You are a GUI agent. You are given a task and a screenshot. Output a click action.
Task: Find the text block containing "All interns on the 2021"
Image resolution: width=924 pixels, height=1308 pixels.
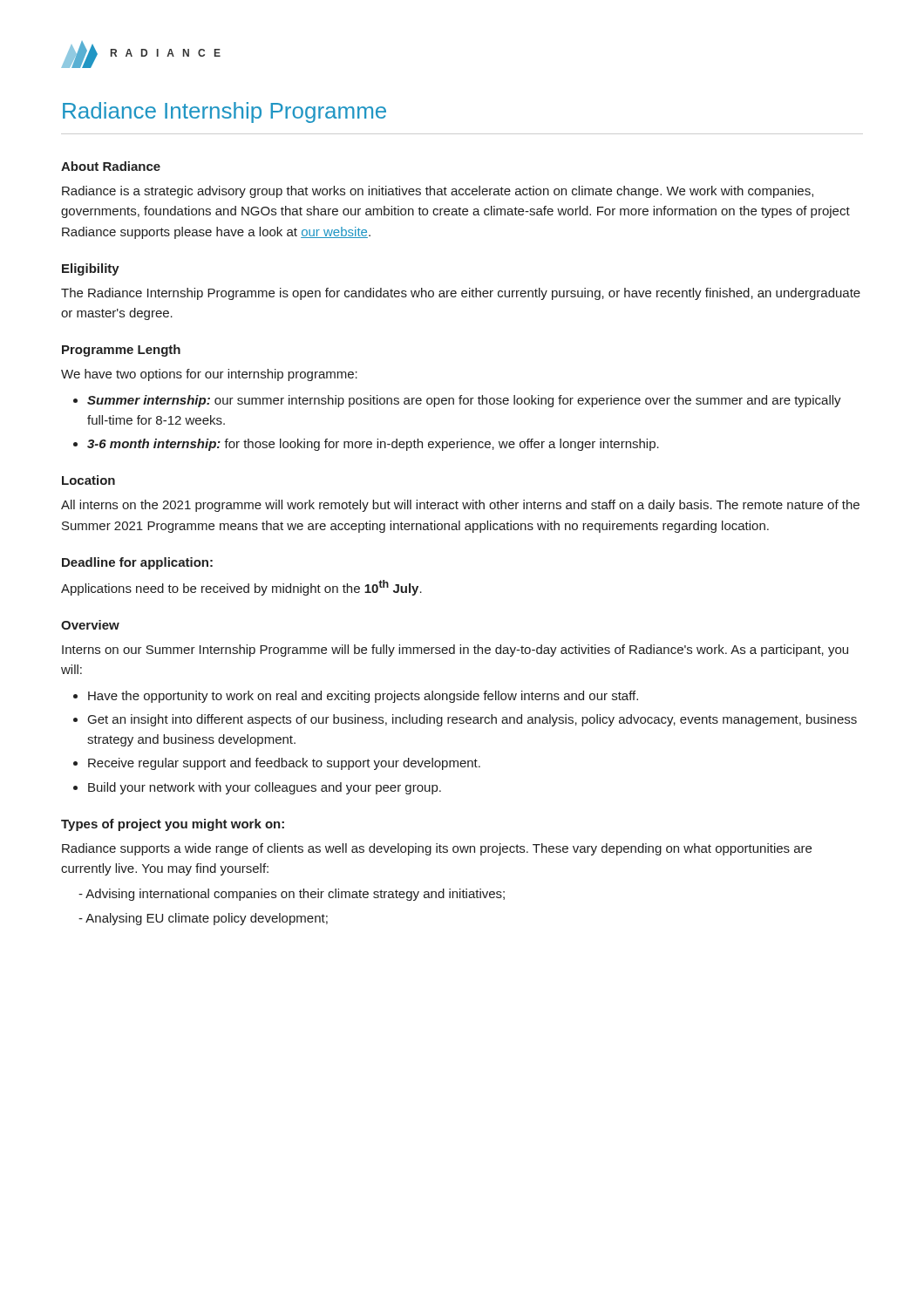pyautogui.click(x=460, y=515)
